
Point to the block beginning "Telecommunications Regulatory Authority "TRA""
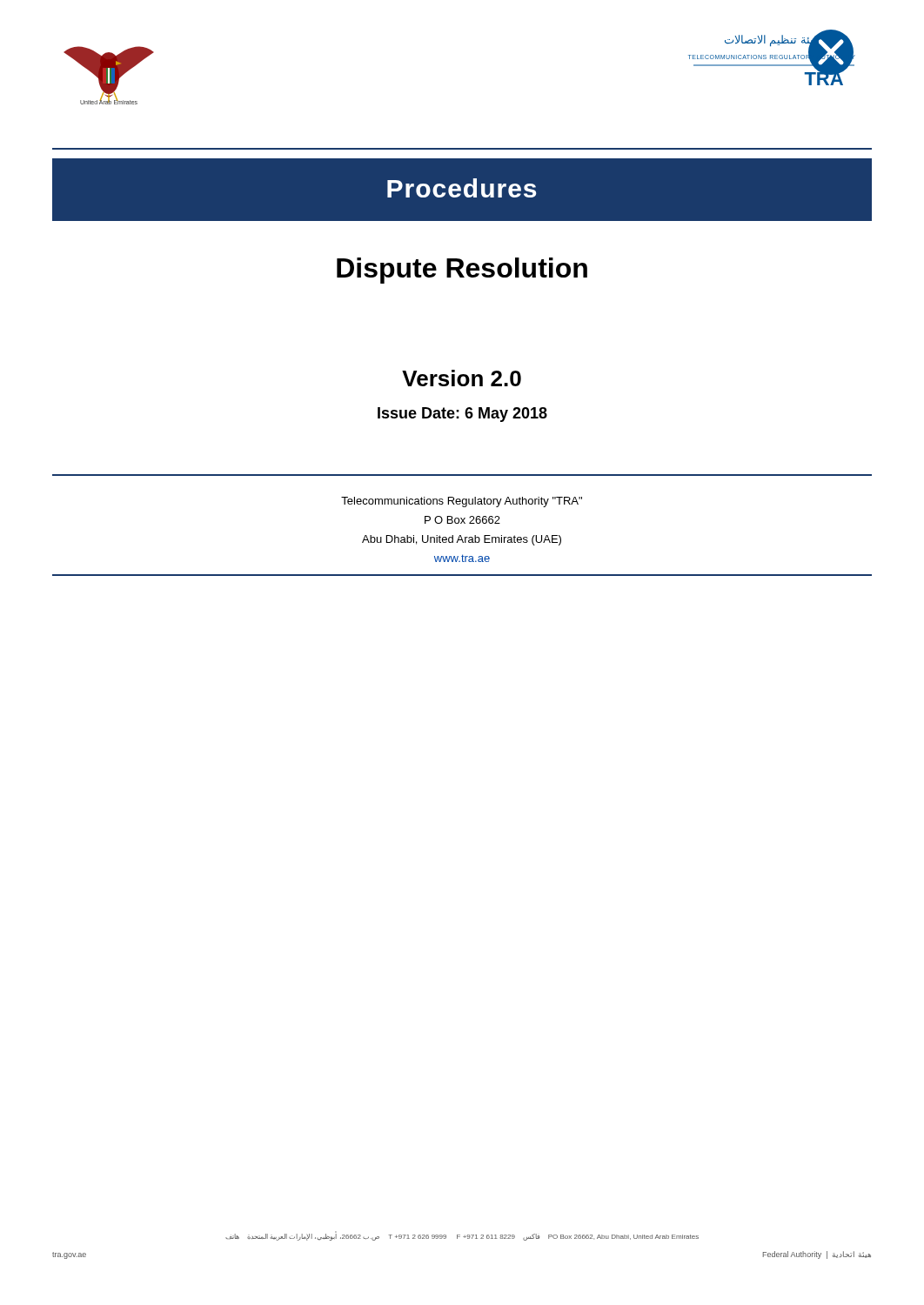[462, 530]
